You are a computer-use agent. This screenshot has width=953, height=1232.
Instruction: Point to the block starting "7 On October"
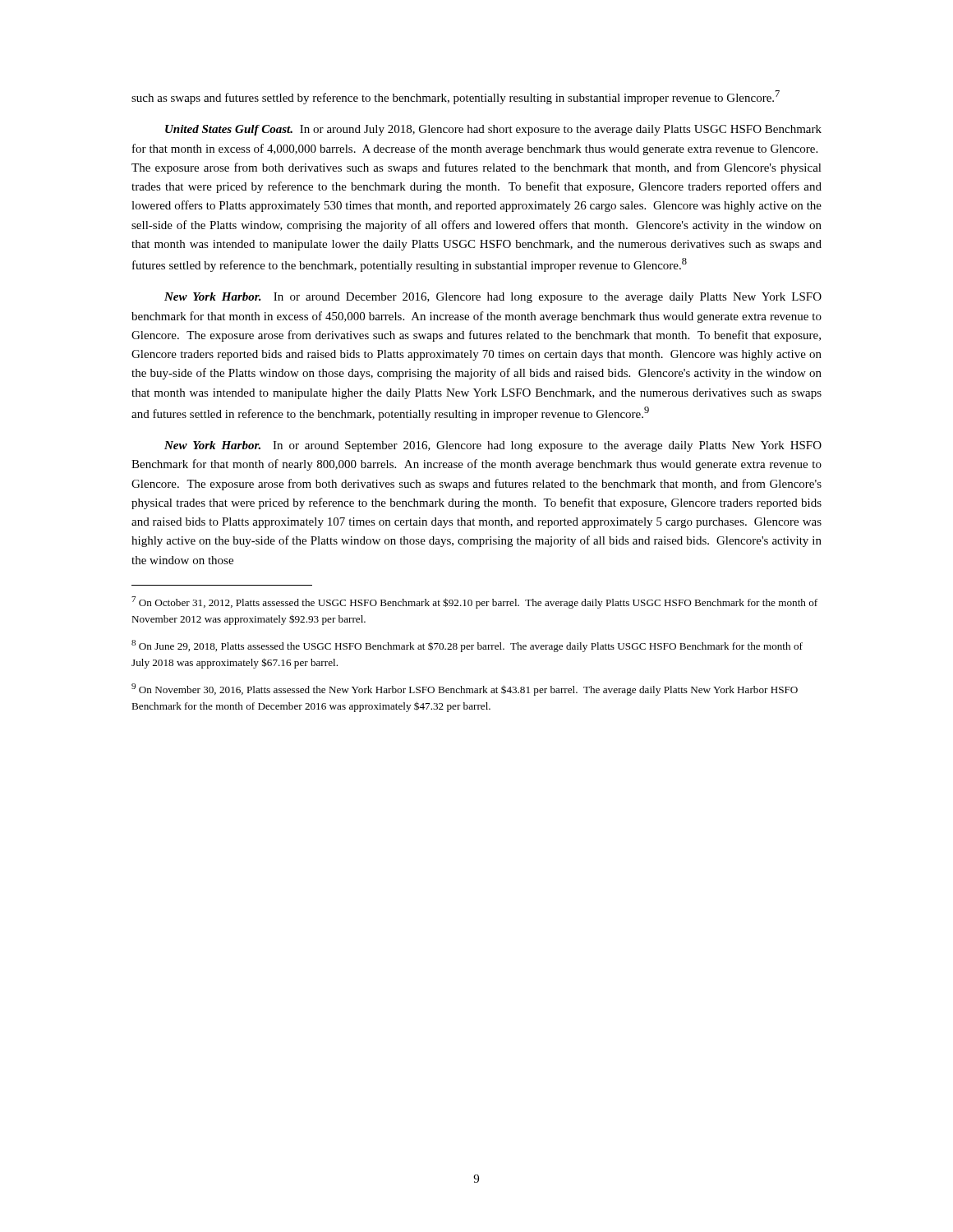[474, 609]
